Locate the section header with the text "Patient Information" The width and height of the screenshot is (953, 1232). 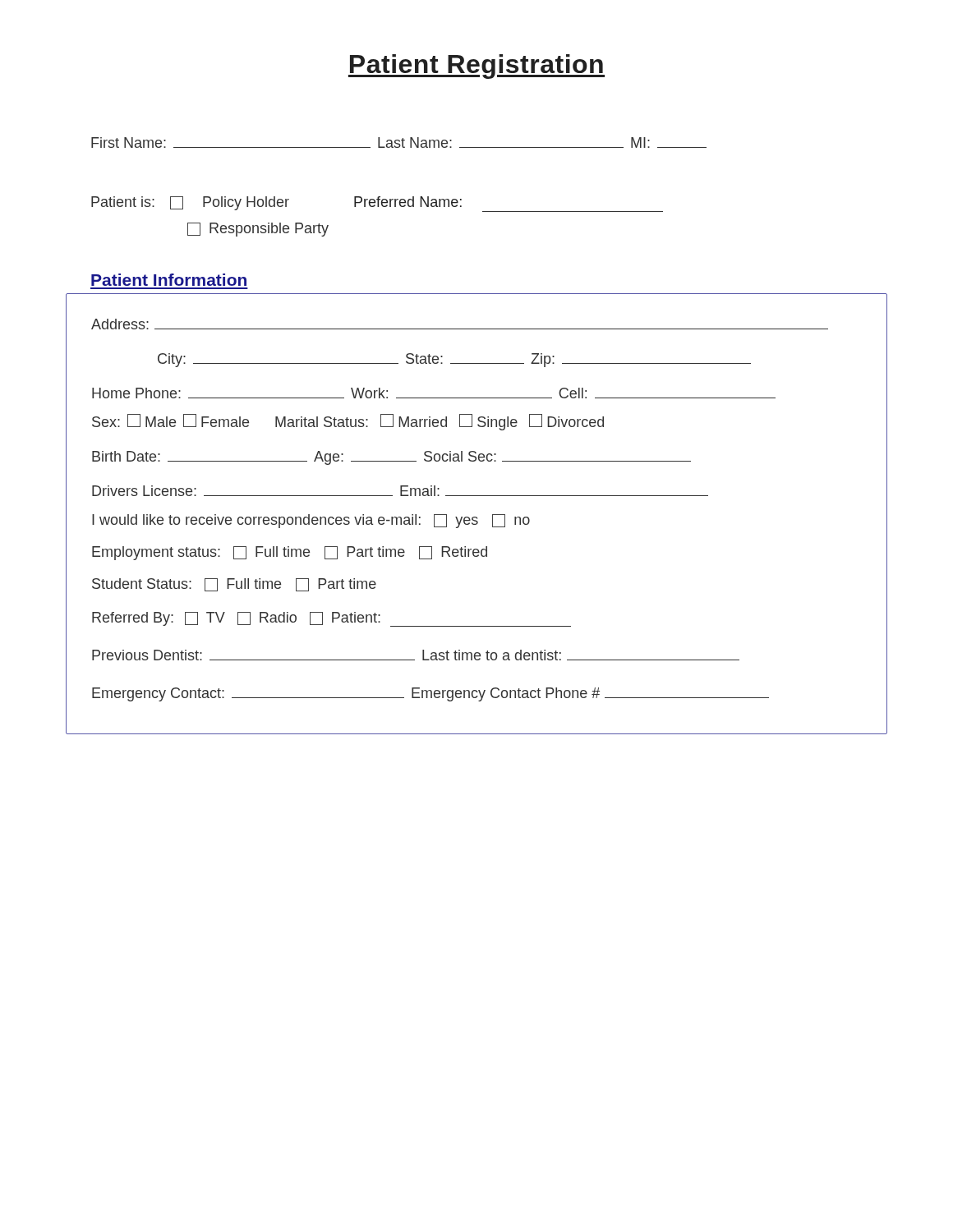(169, 280)
